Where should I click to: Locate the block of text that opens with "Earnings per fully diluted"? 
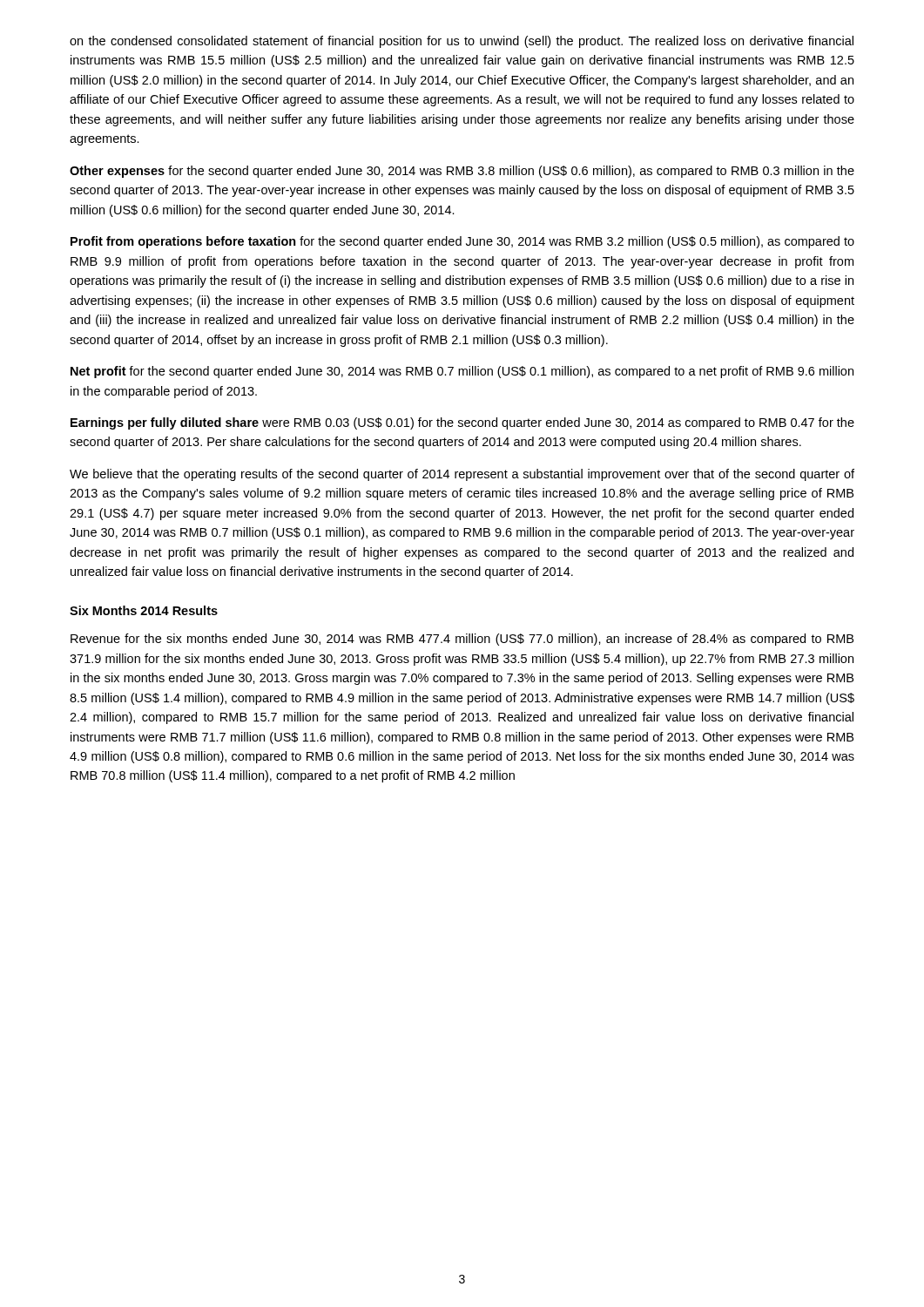462,433
